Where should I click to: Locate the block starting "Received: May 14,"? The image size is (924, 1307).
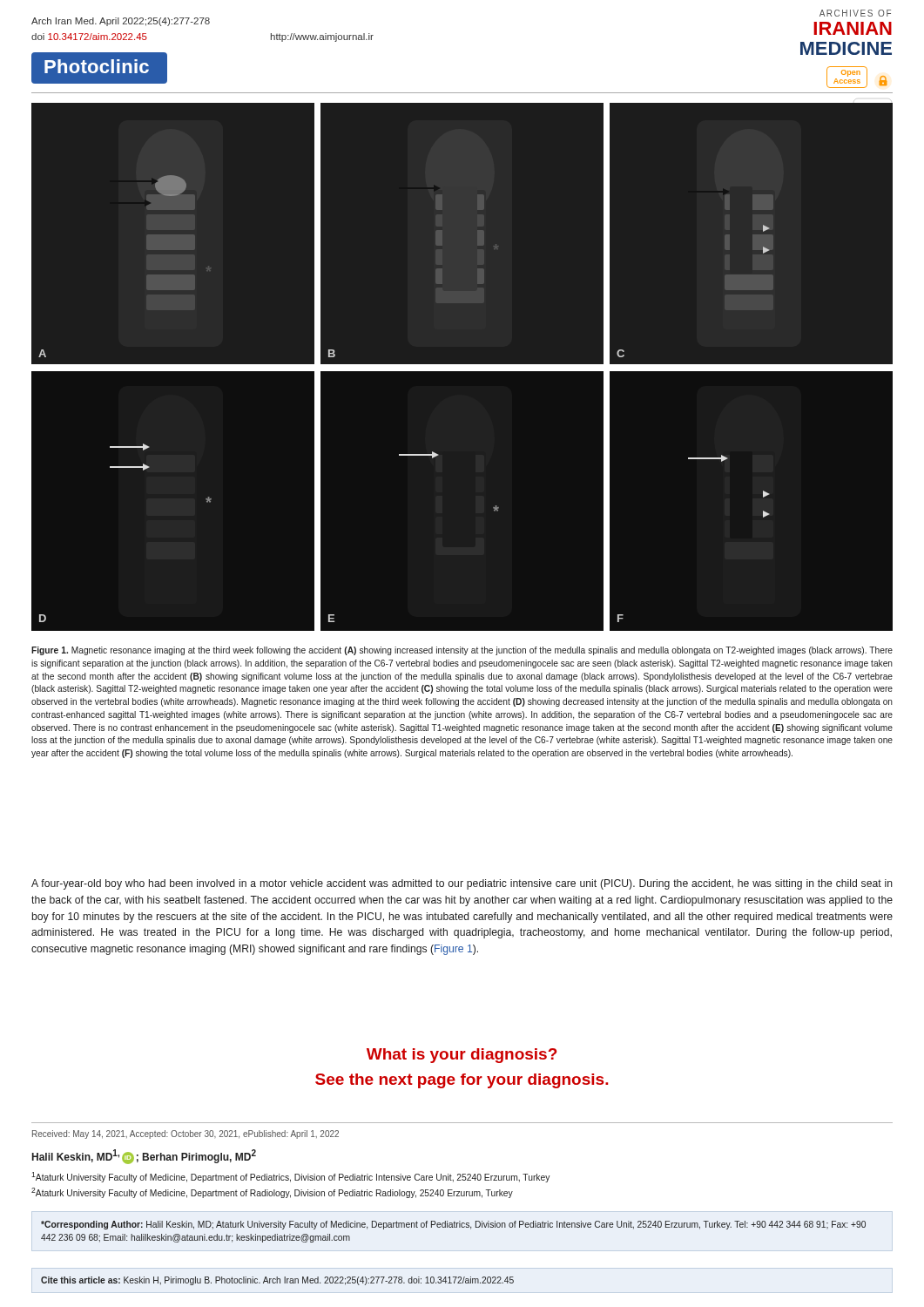[185, 1134]
